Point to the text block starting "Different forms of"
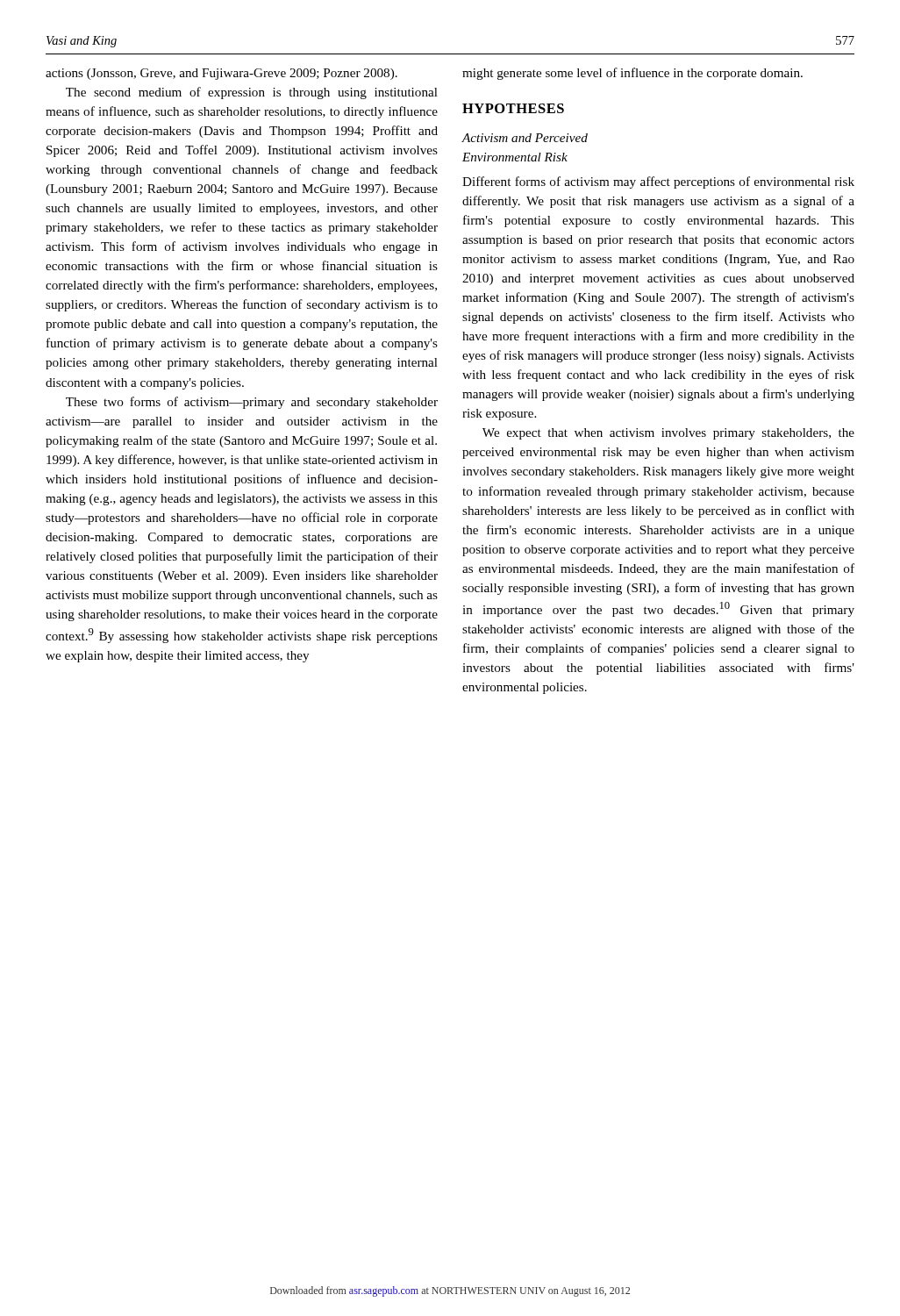900x1316 pixels. [658, 434]
